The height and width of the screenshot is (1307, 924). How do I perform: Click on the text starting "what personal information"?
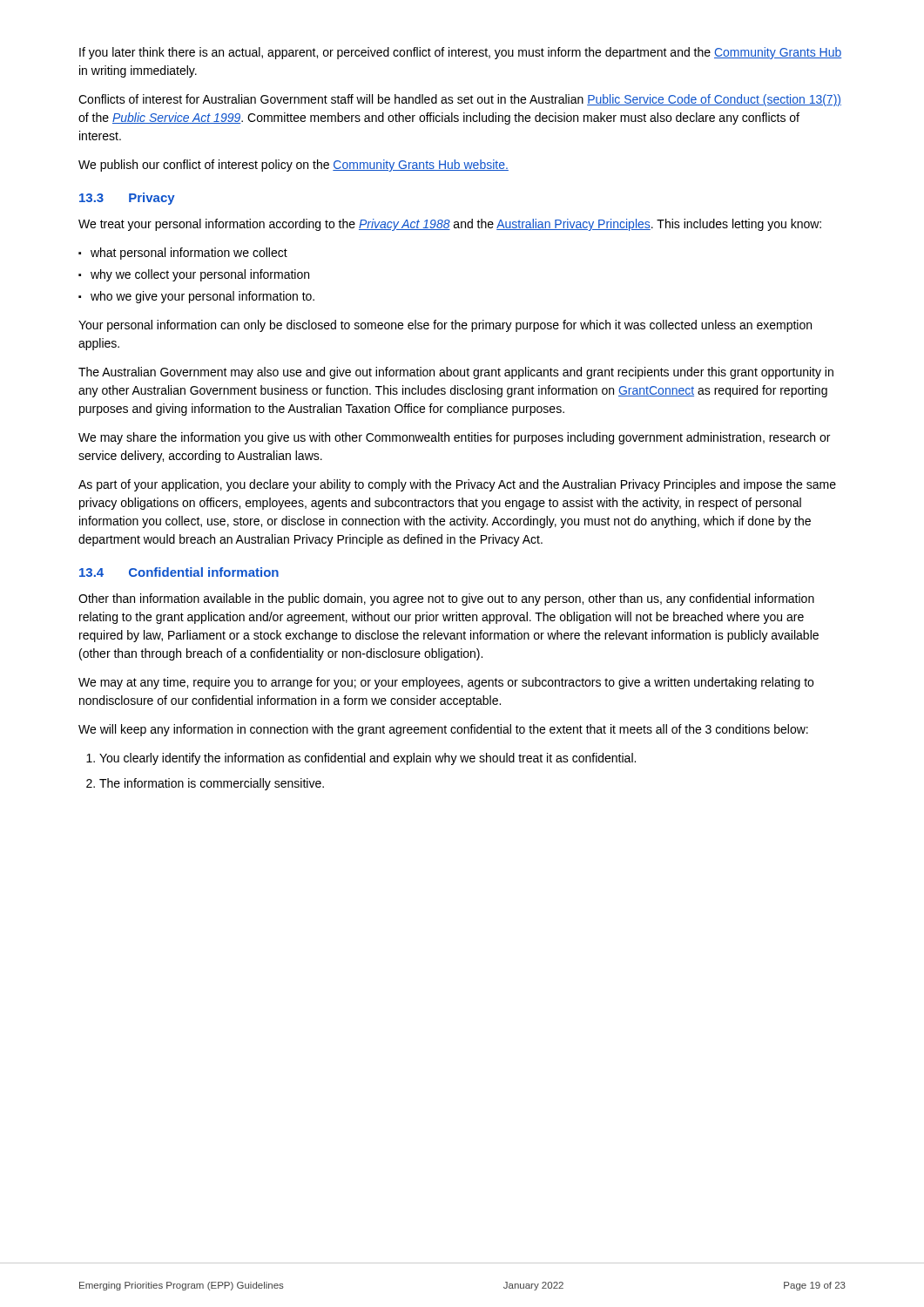coord(189,253)
